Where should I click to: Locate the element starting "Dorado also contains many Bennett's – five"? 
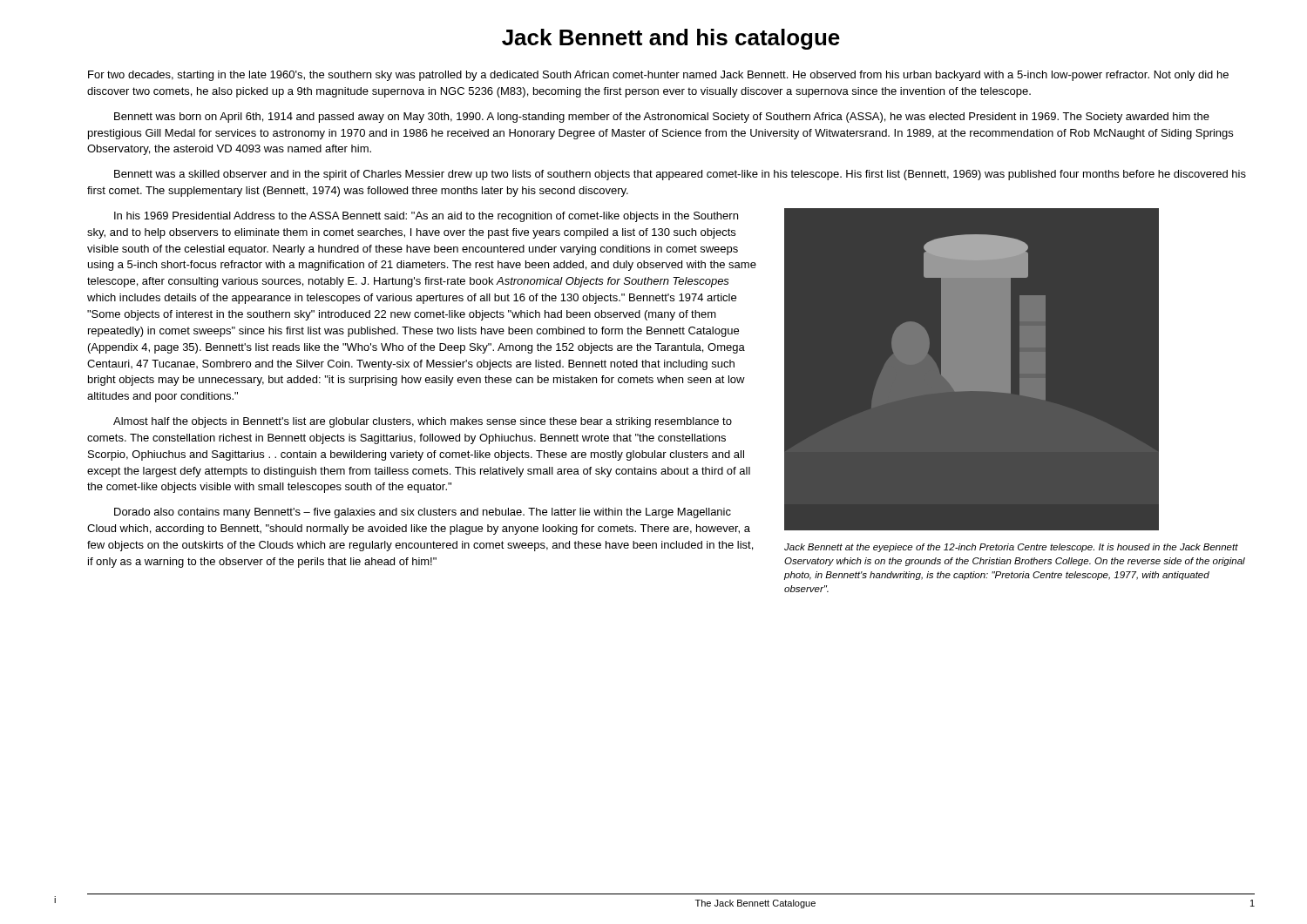coord(423,537)
